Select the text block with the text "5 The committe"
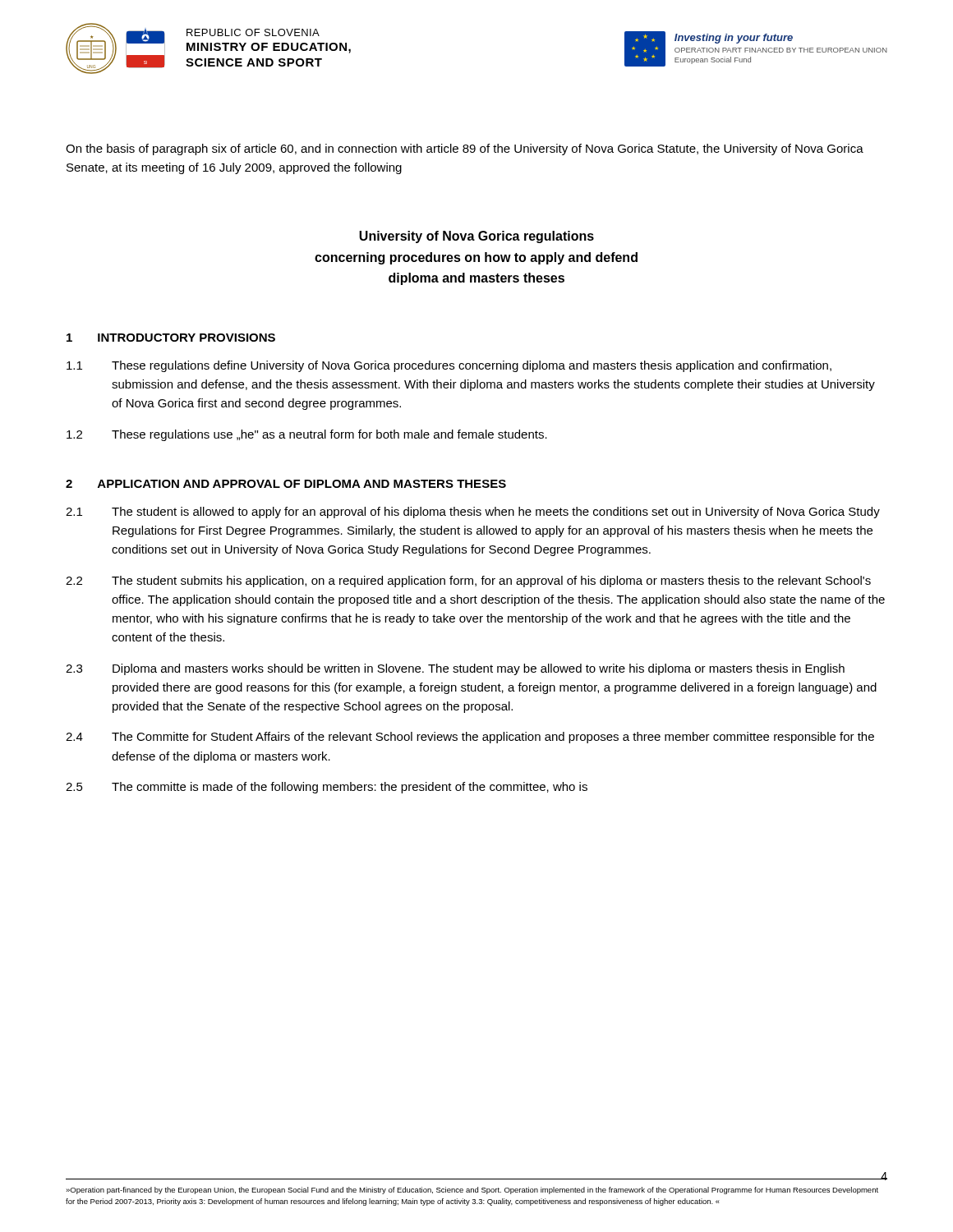This screenshot has width=953, height=1232. [x=476, y=786]
